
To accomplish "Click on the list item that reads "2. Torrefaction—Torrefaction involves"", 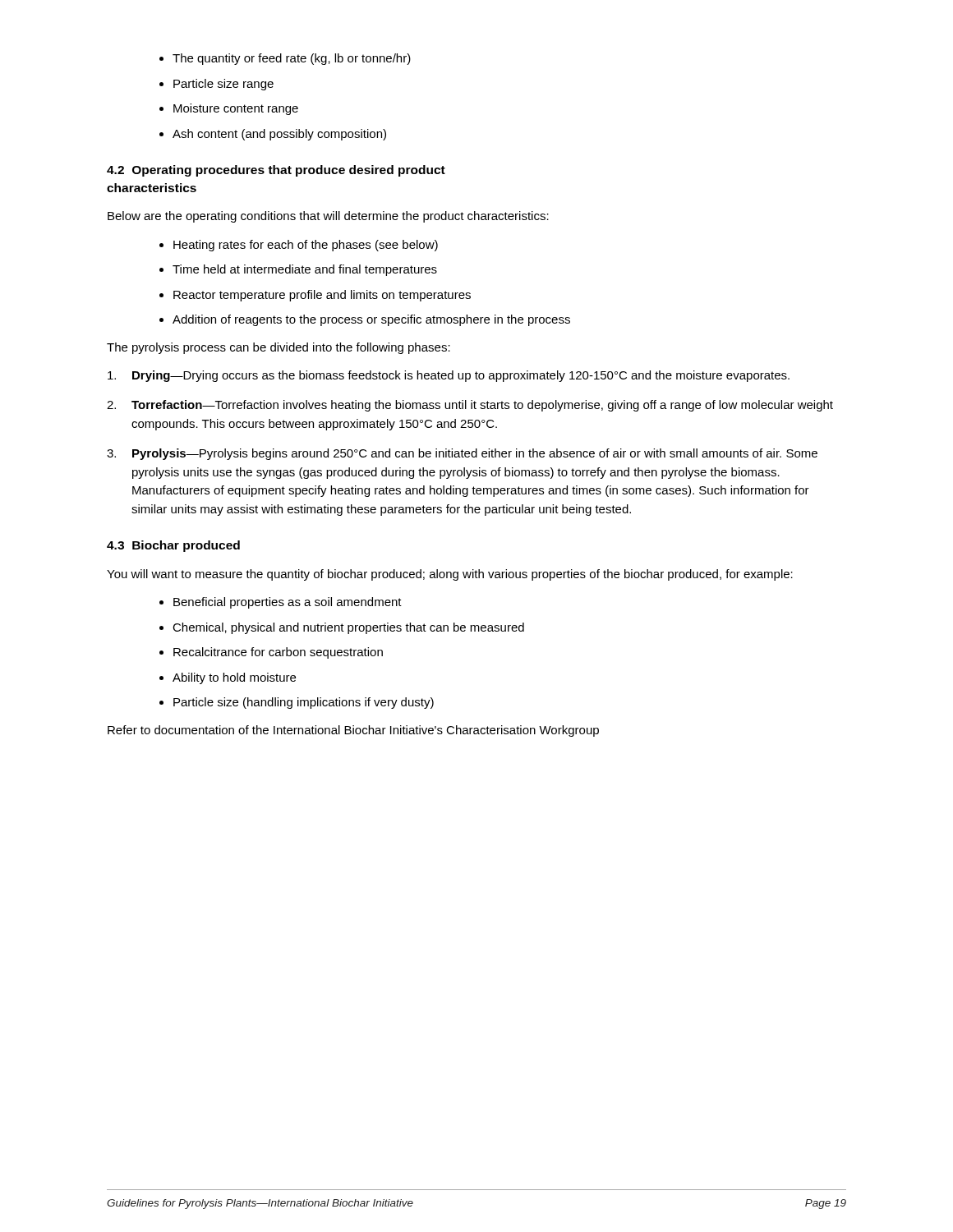I will click(x=470, y=413).
